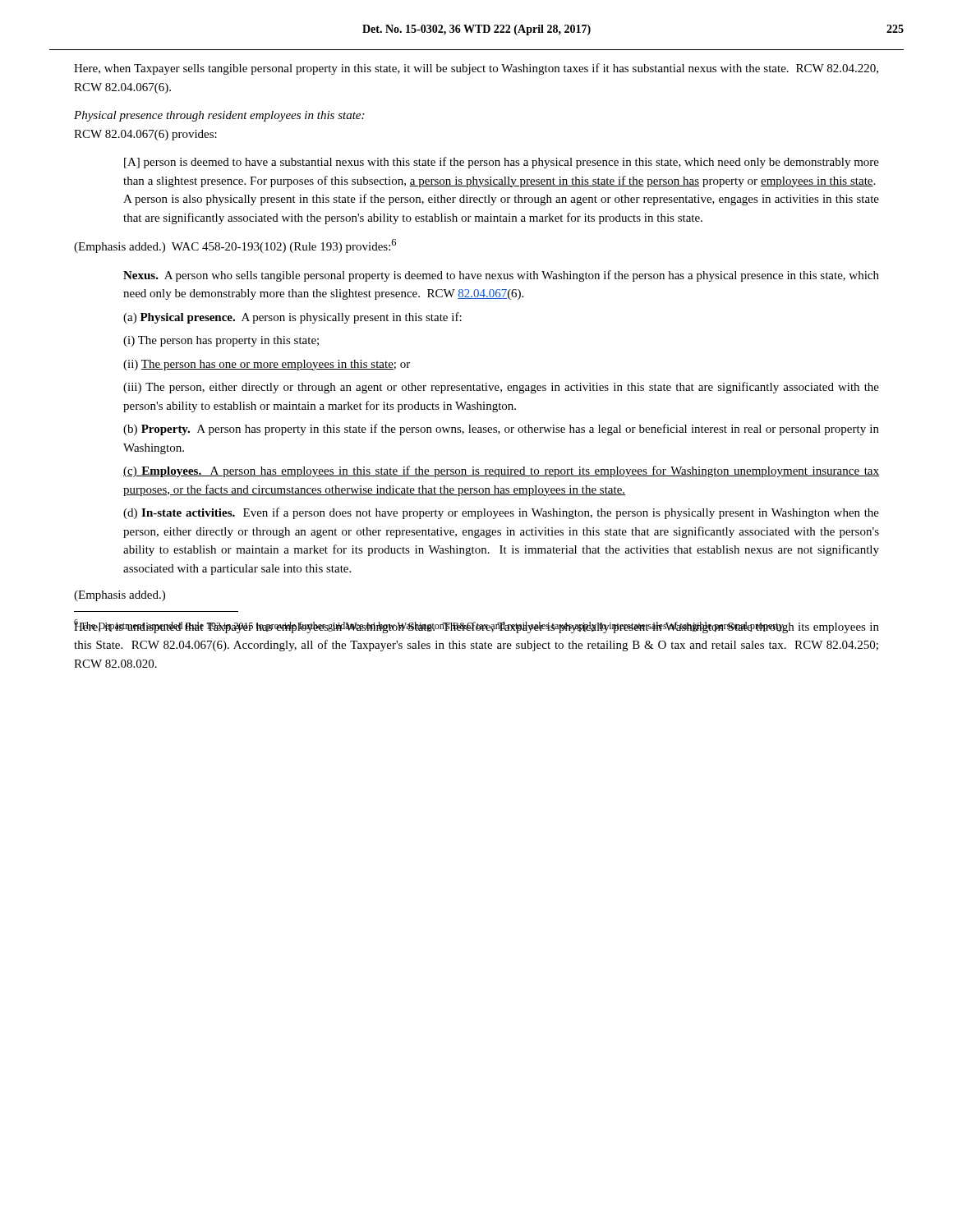The image size is (953, 1232).
Task: Point to the text starting "Here, when Taxpayer sells tangible personal property"
Action: [476, 78]
